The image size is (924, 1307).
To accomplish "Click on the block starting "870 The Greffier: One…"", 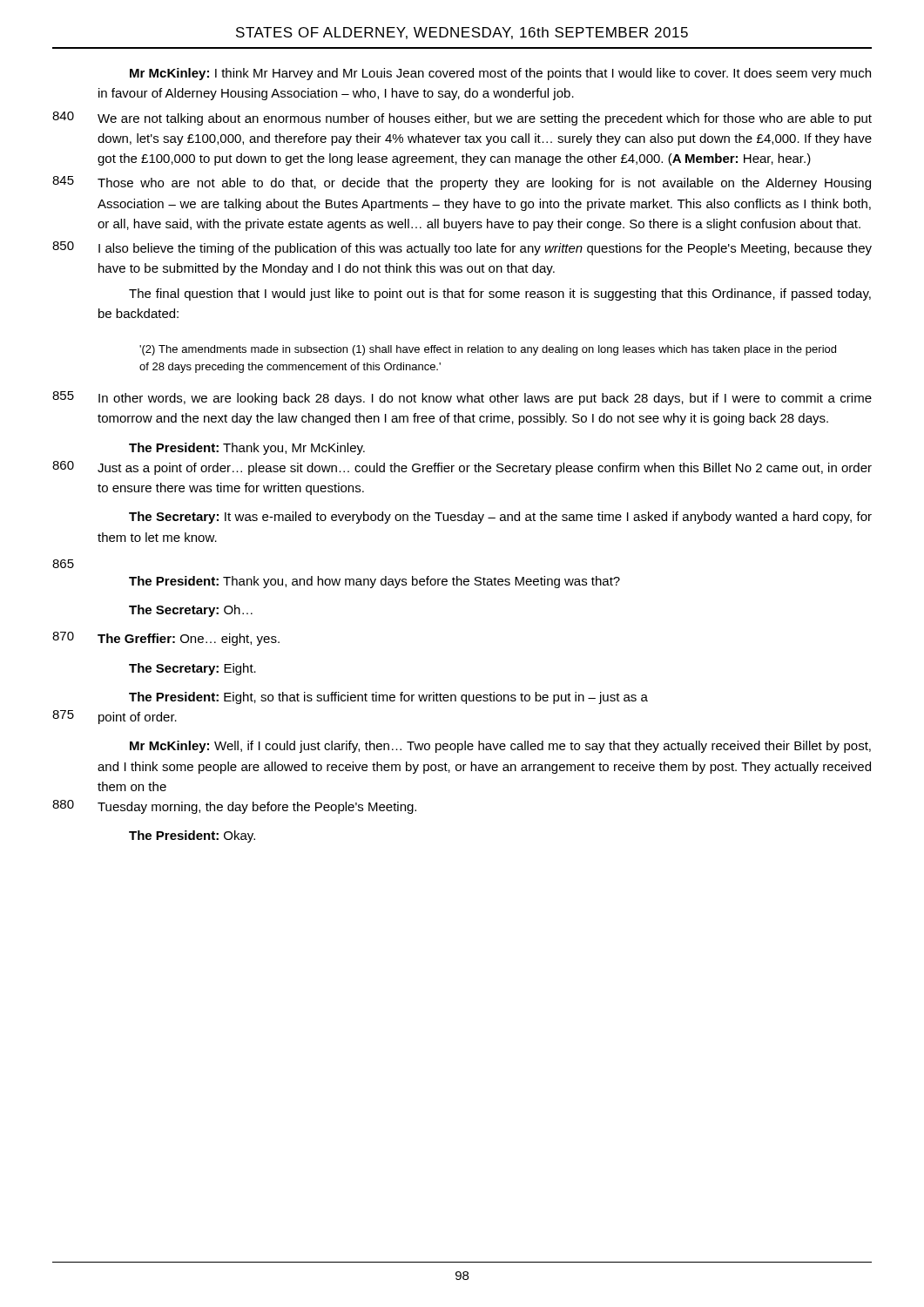I will (x=166, y=639).
